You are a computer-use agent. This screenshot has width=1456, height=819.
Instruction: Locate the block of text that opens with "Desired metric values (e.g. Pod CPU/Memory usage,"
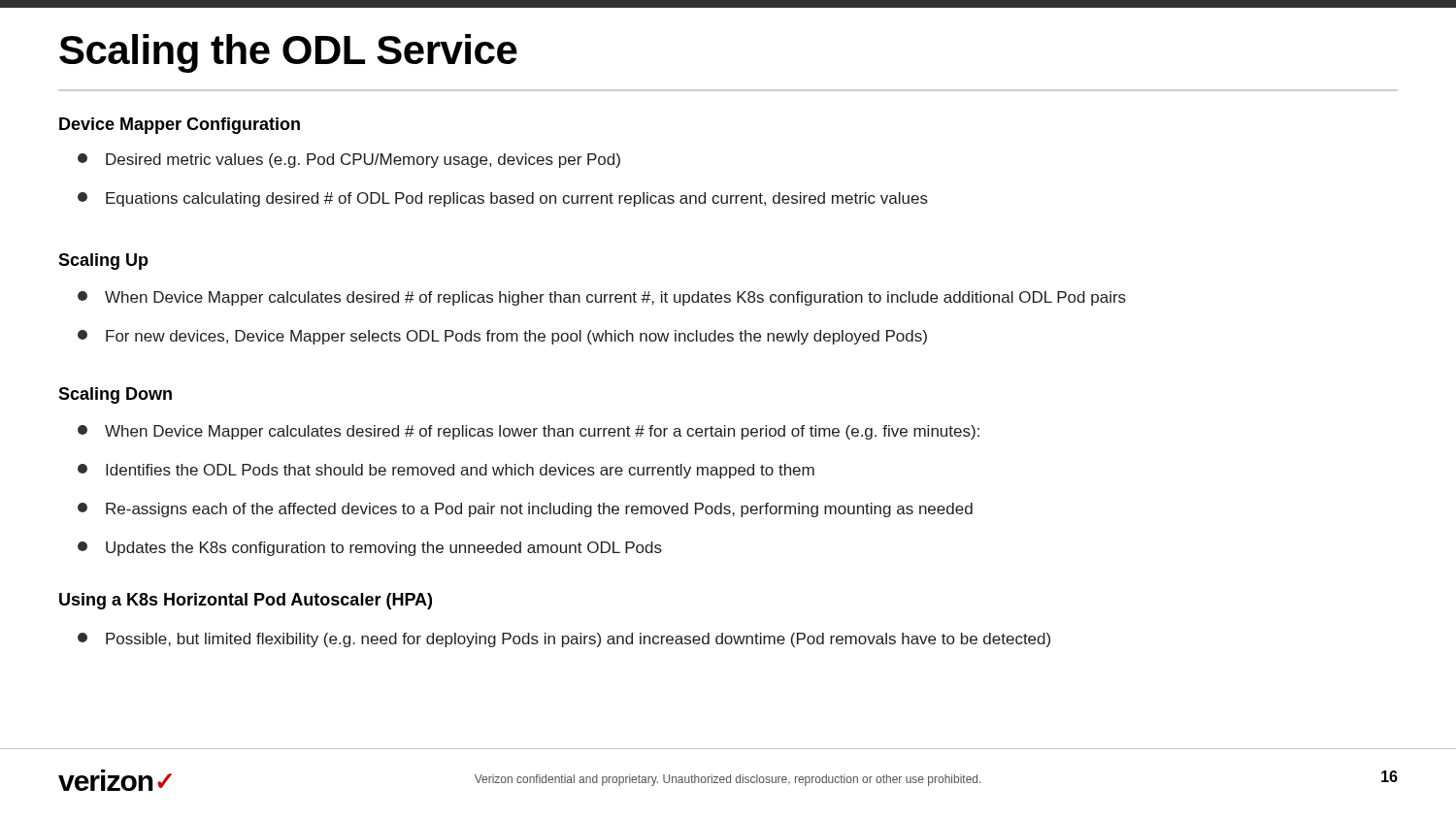[349, 160]
